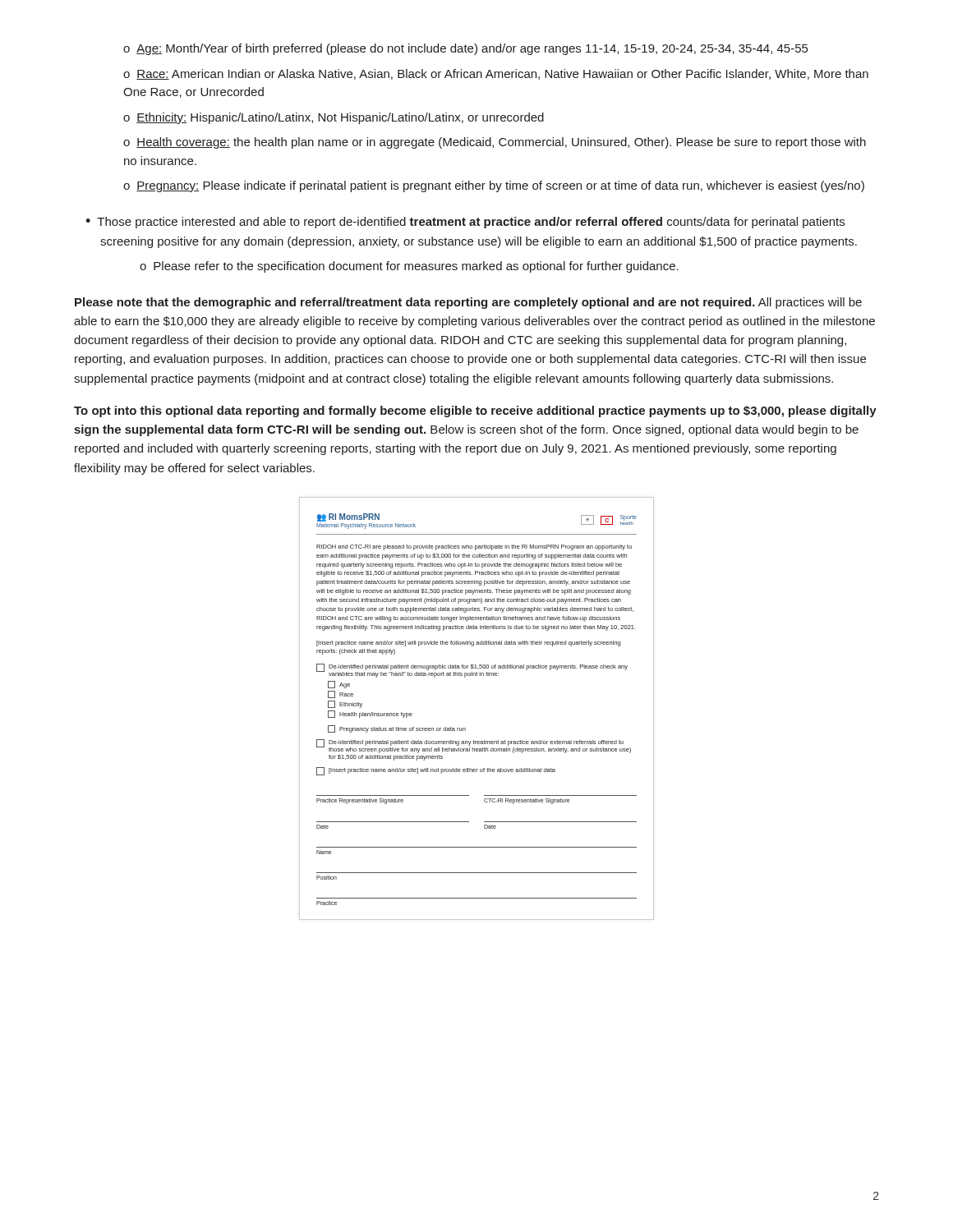Where is the passage that starts "oPlease refer to the specification"?
Screen dimensions: 1232x953
click(409, 266)
